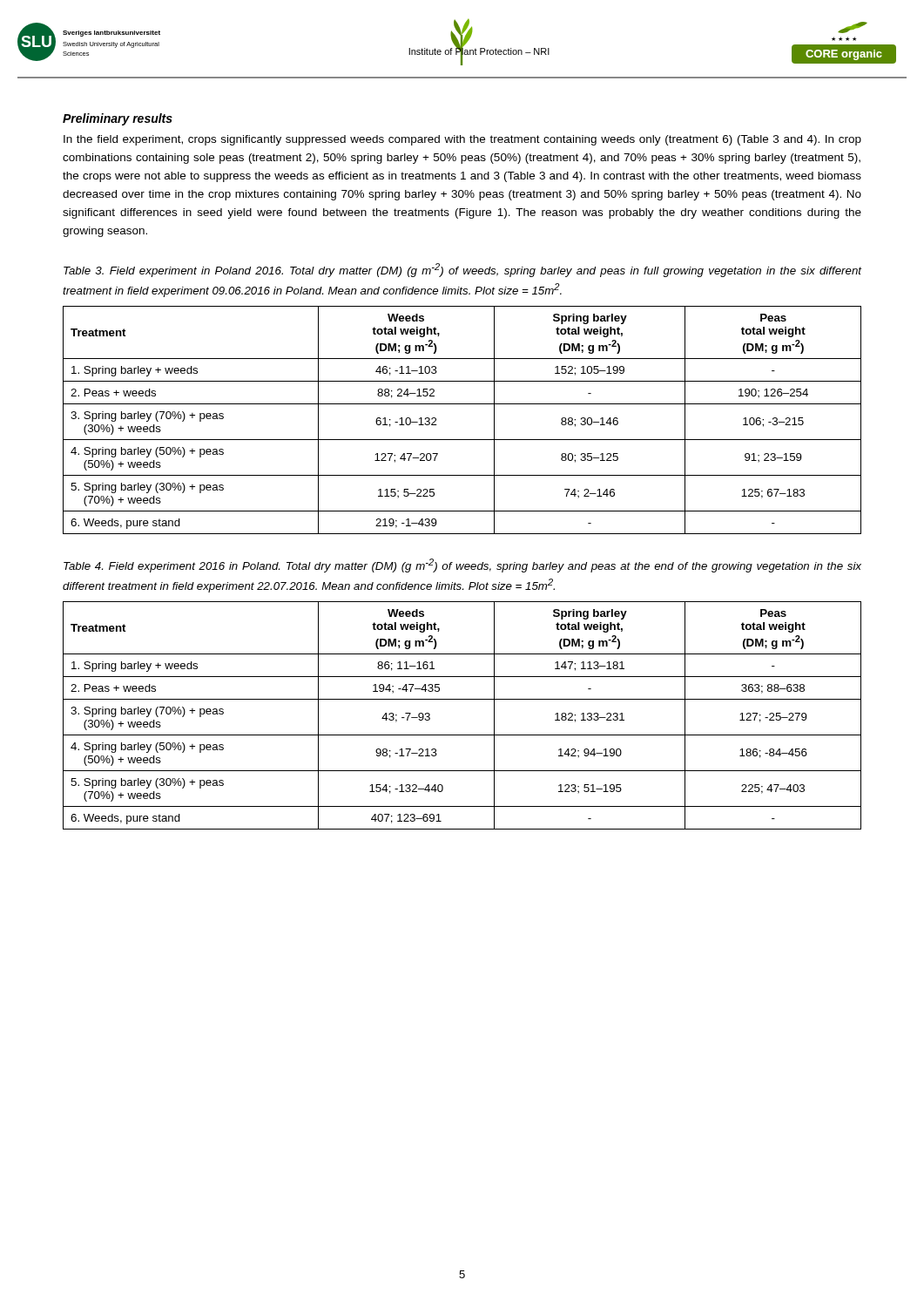Click on the region starting "Preliminary results"
This screenshot has width=924, height=1307.
[x=118, y=118]
